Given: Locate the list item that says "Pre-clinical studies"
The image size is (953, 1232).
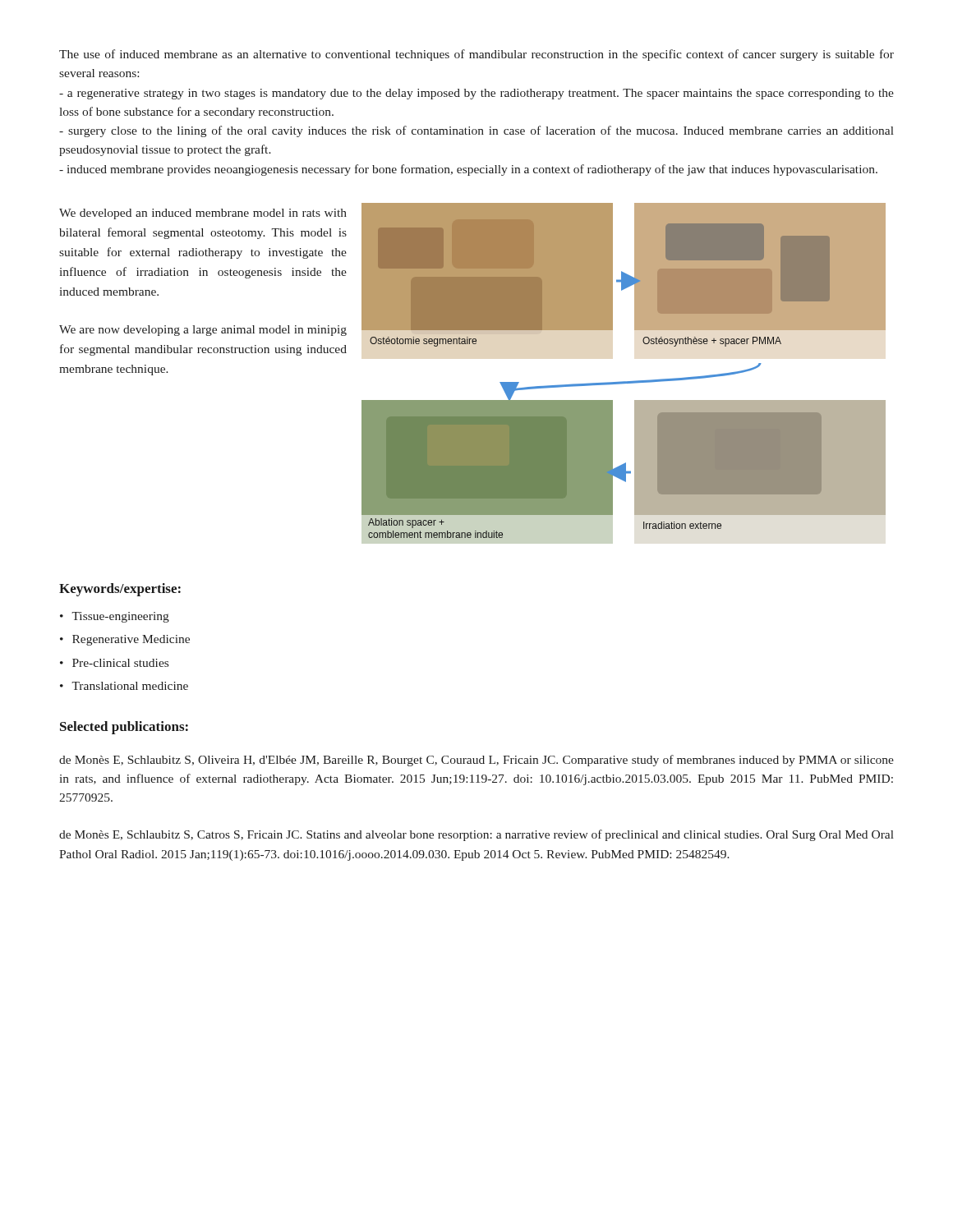Looking at the screenshot, I should (120, 662).
